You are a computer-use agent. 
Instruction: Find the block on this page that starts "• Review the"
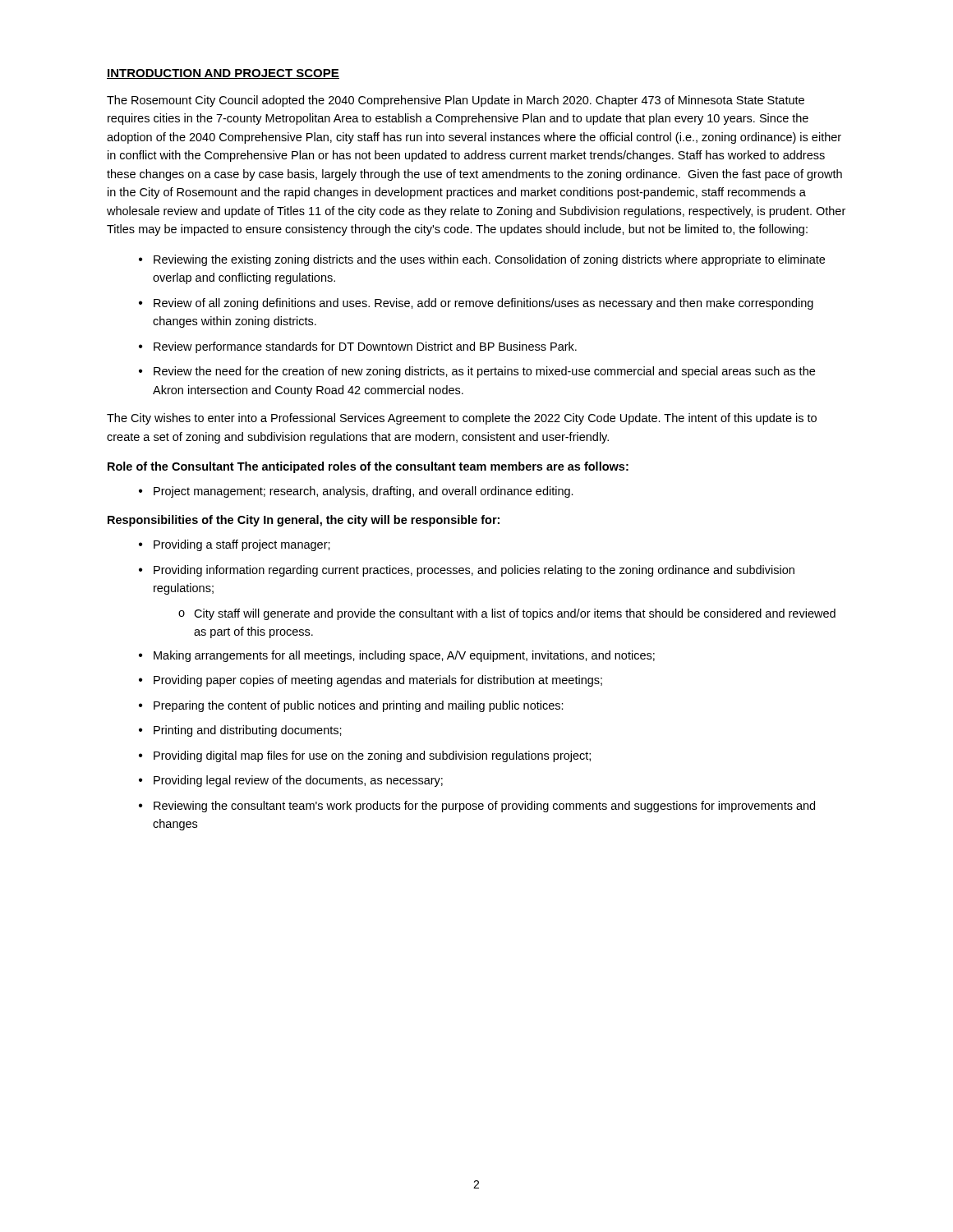point(489,381)
